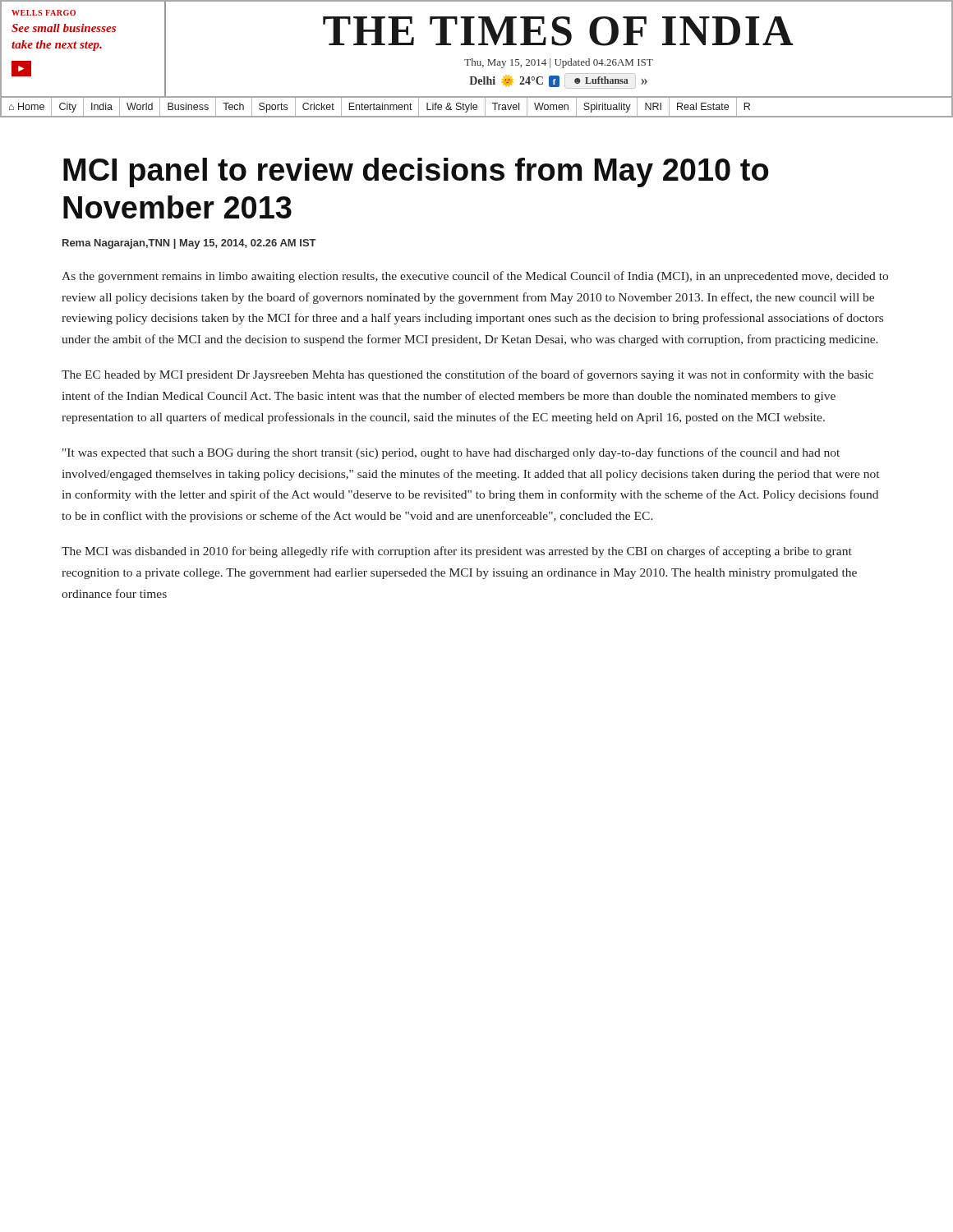Locate the title with the text "MCI panel to review"

point(416,189)
